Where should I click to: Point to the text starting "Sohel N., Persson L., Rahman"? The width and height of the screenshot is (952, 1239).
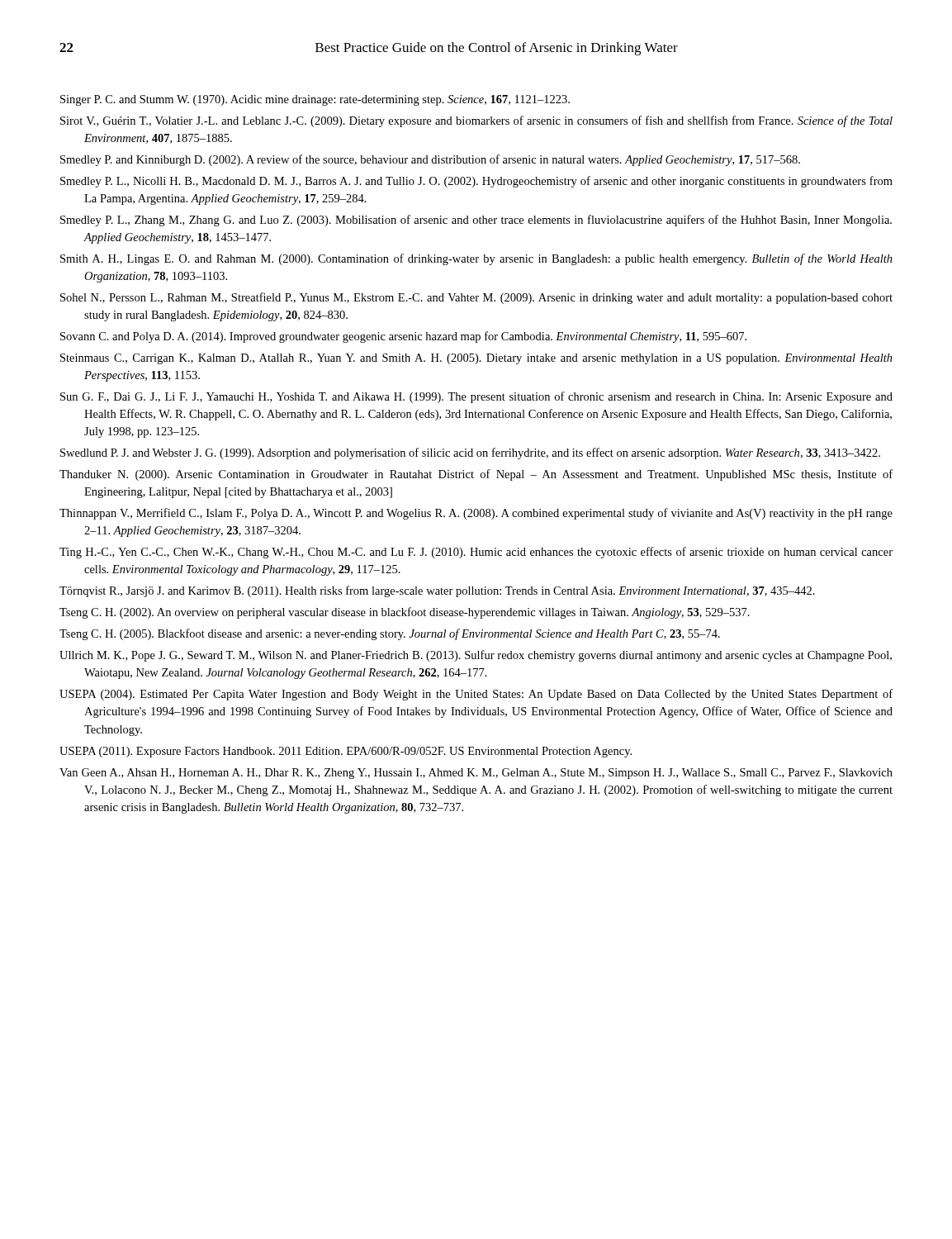(476, 306)
